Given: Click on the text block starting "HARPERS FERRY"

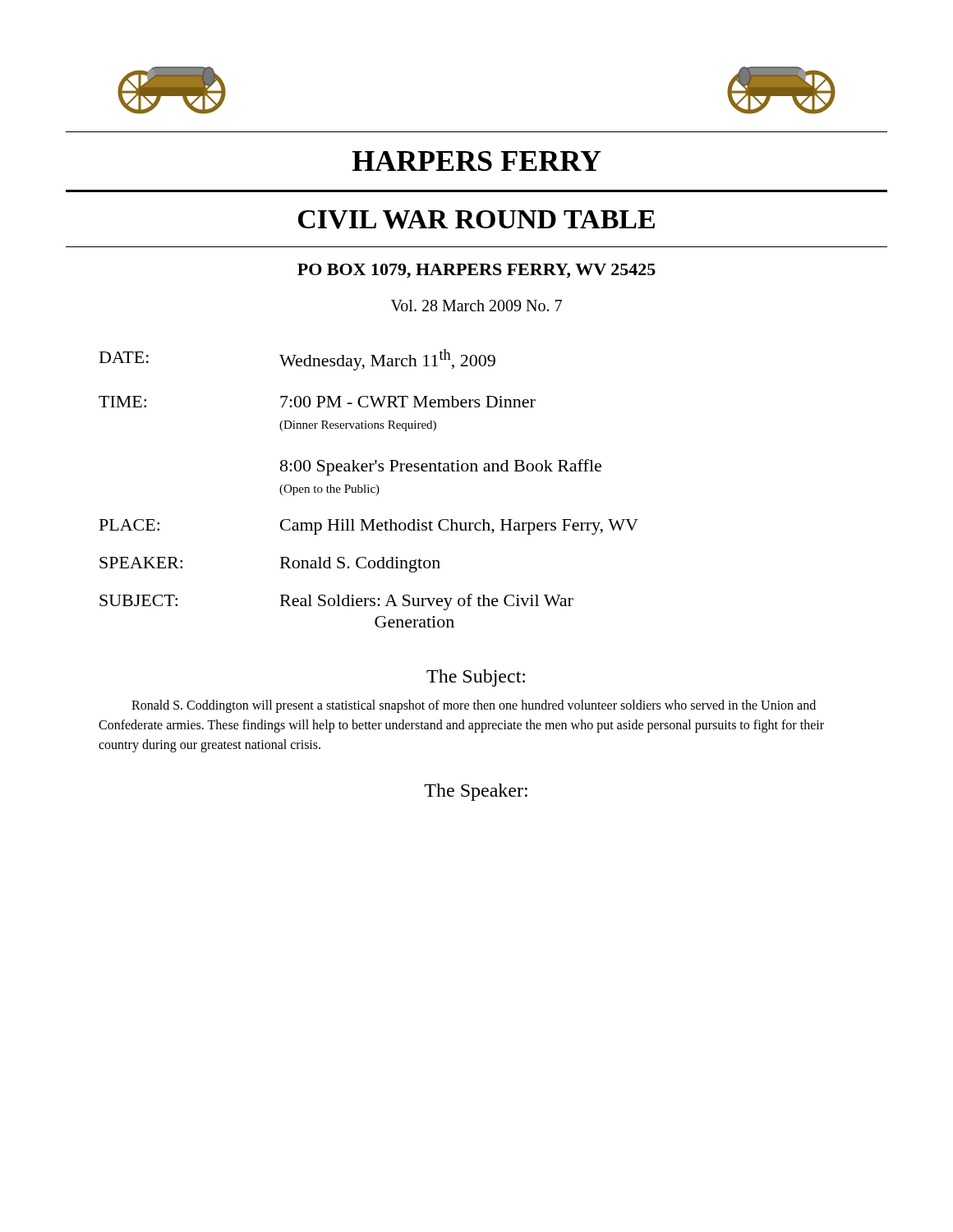Looking at the screenshot, I should click(x=476, y=161).
